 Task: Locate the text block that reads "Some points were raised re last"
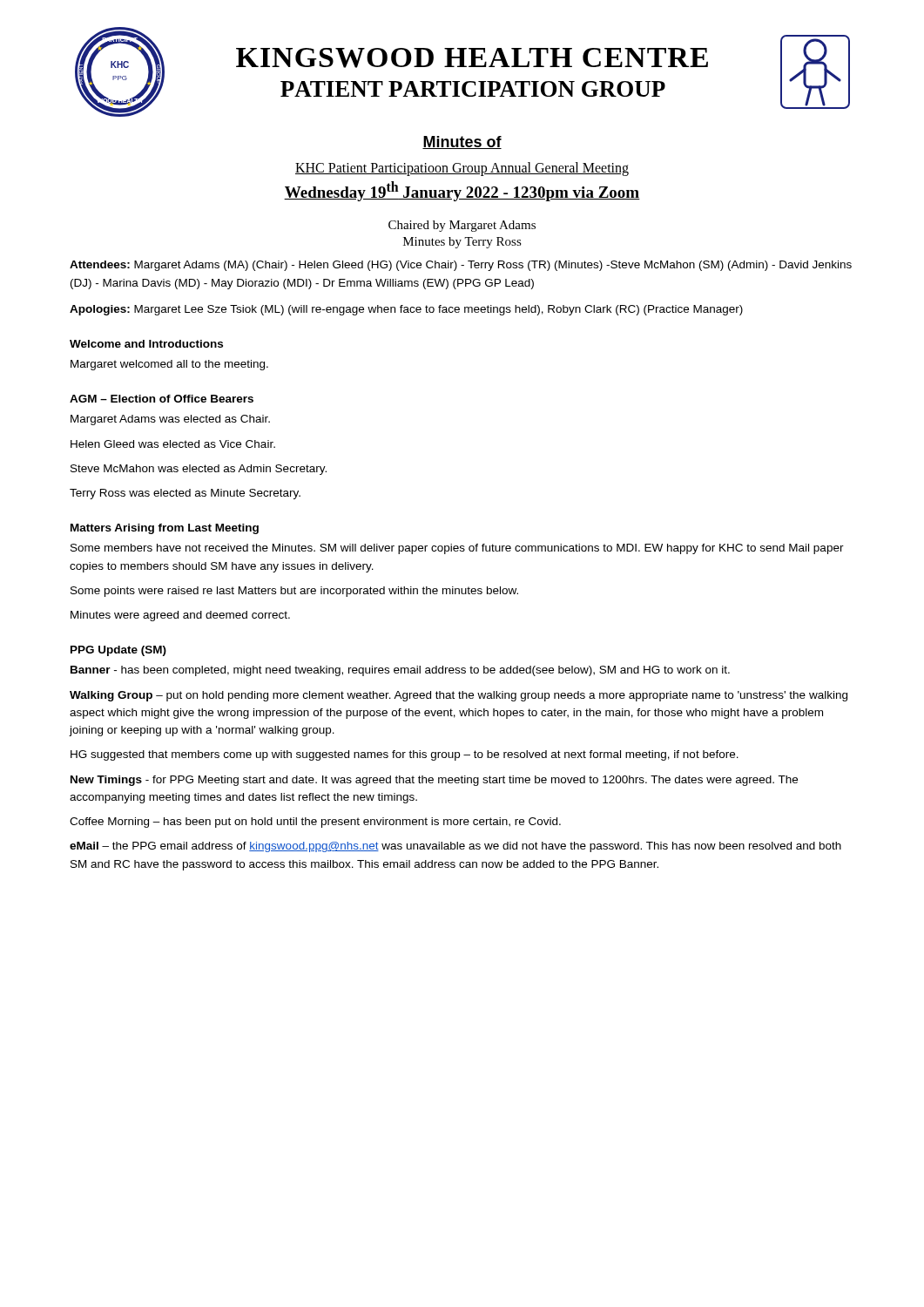pos(294,590)
